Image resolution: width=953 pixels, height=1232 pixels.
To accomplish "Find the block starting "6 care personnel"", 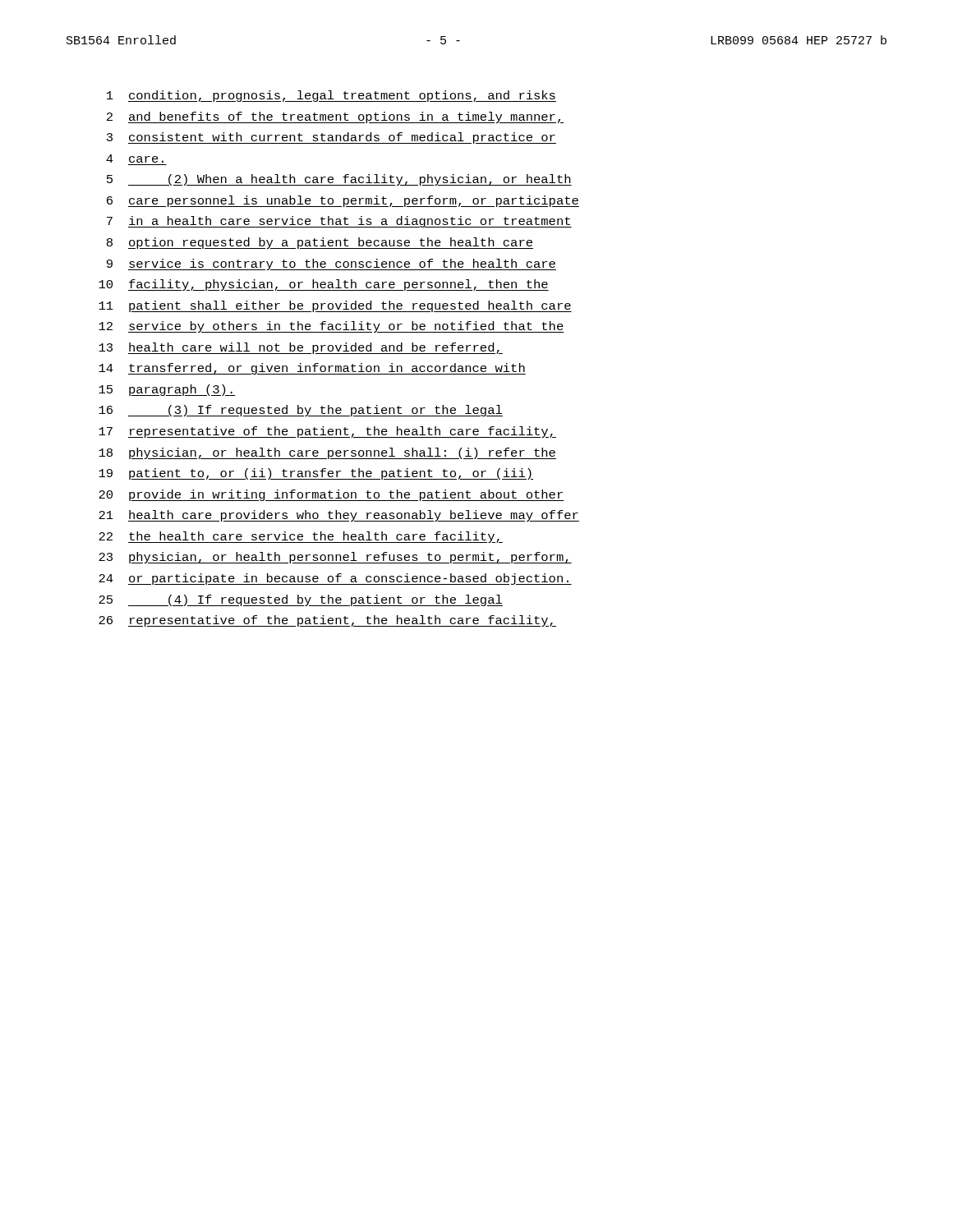I will click(476, 202).
